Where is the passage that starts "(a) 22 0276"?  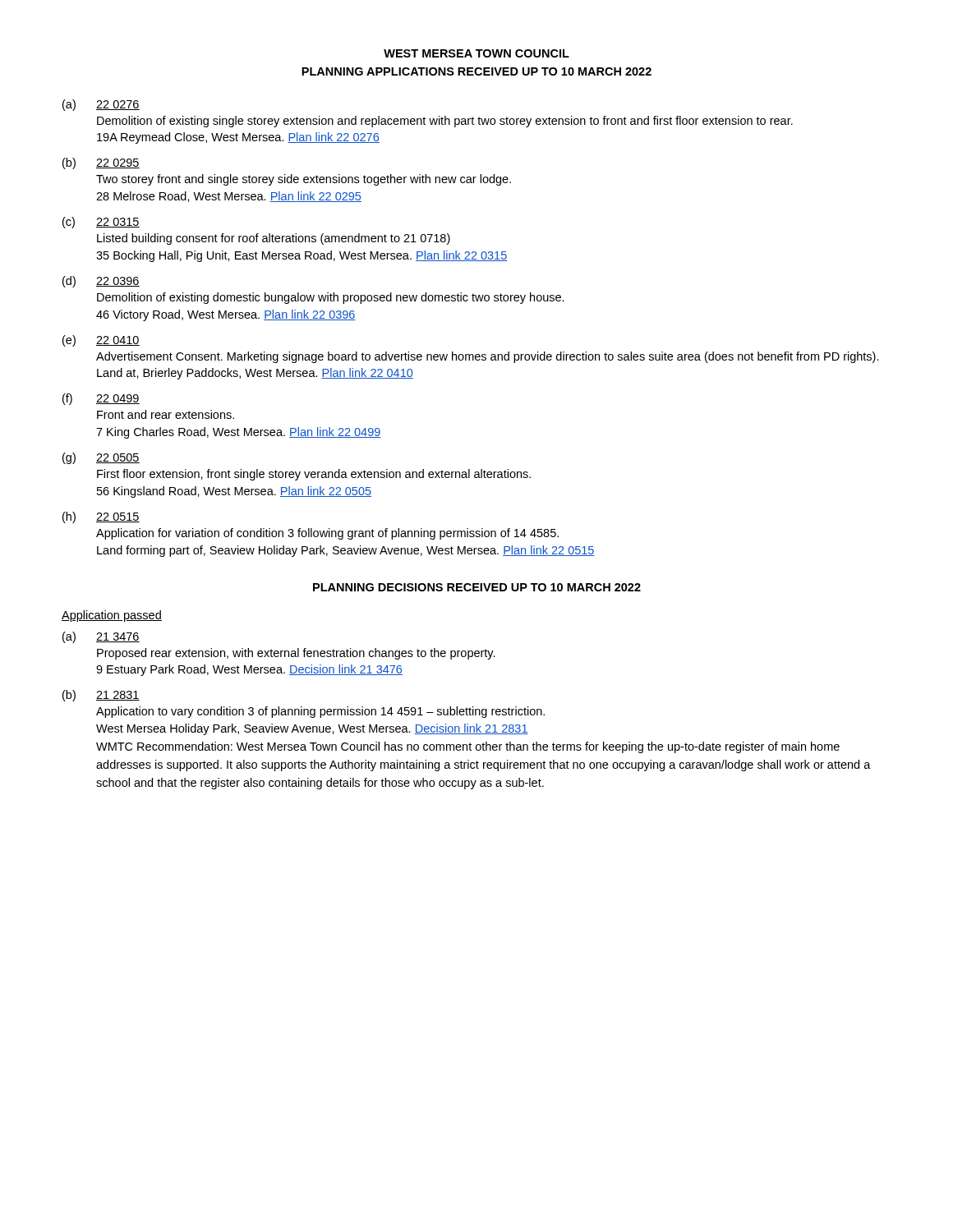tap(476, 121)
